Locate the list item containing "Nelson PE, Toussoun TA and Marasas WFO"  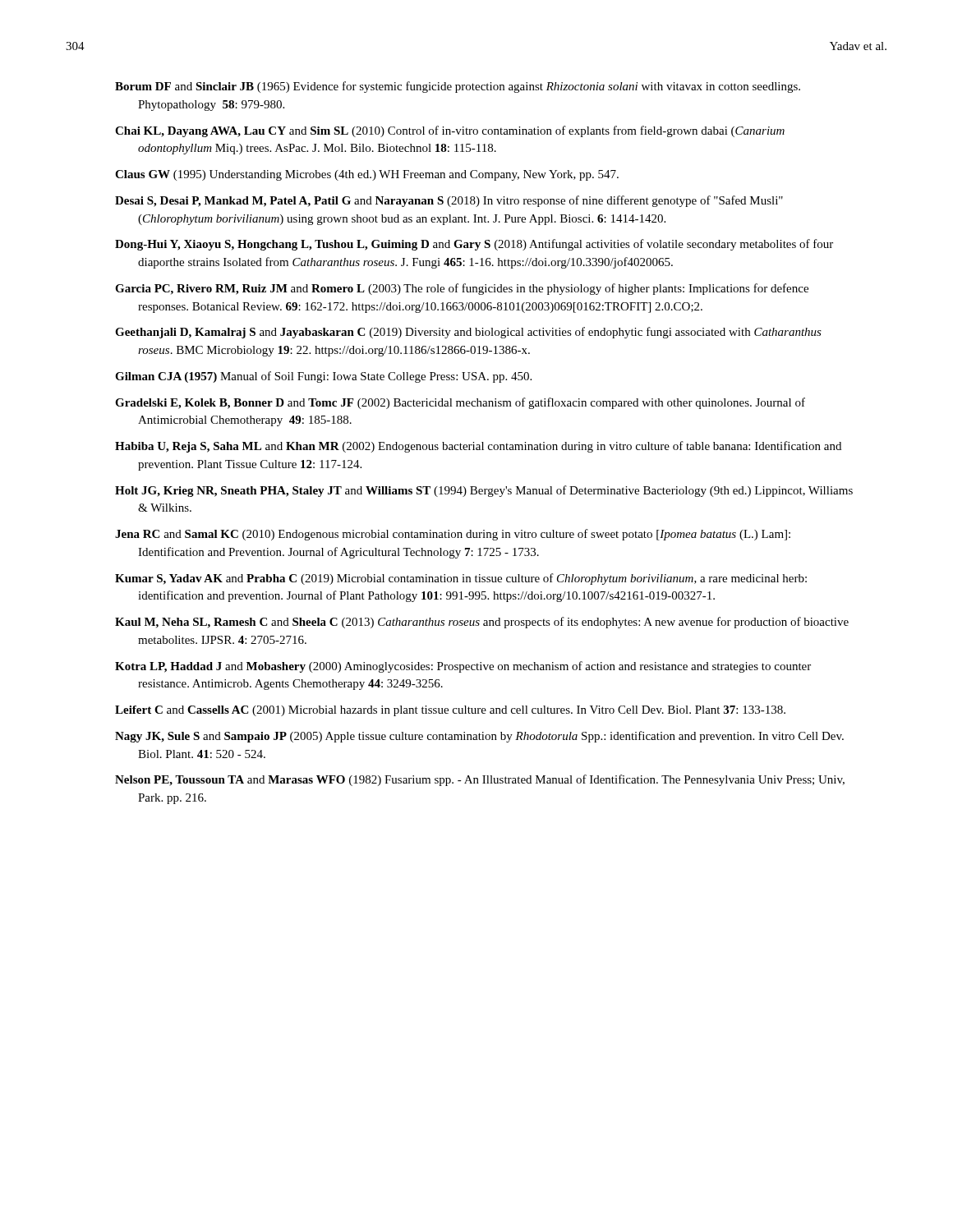480,789
